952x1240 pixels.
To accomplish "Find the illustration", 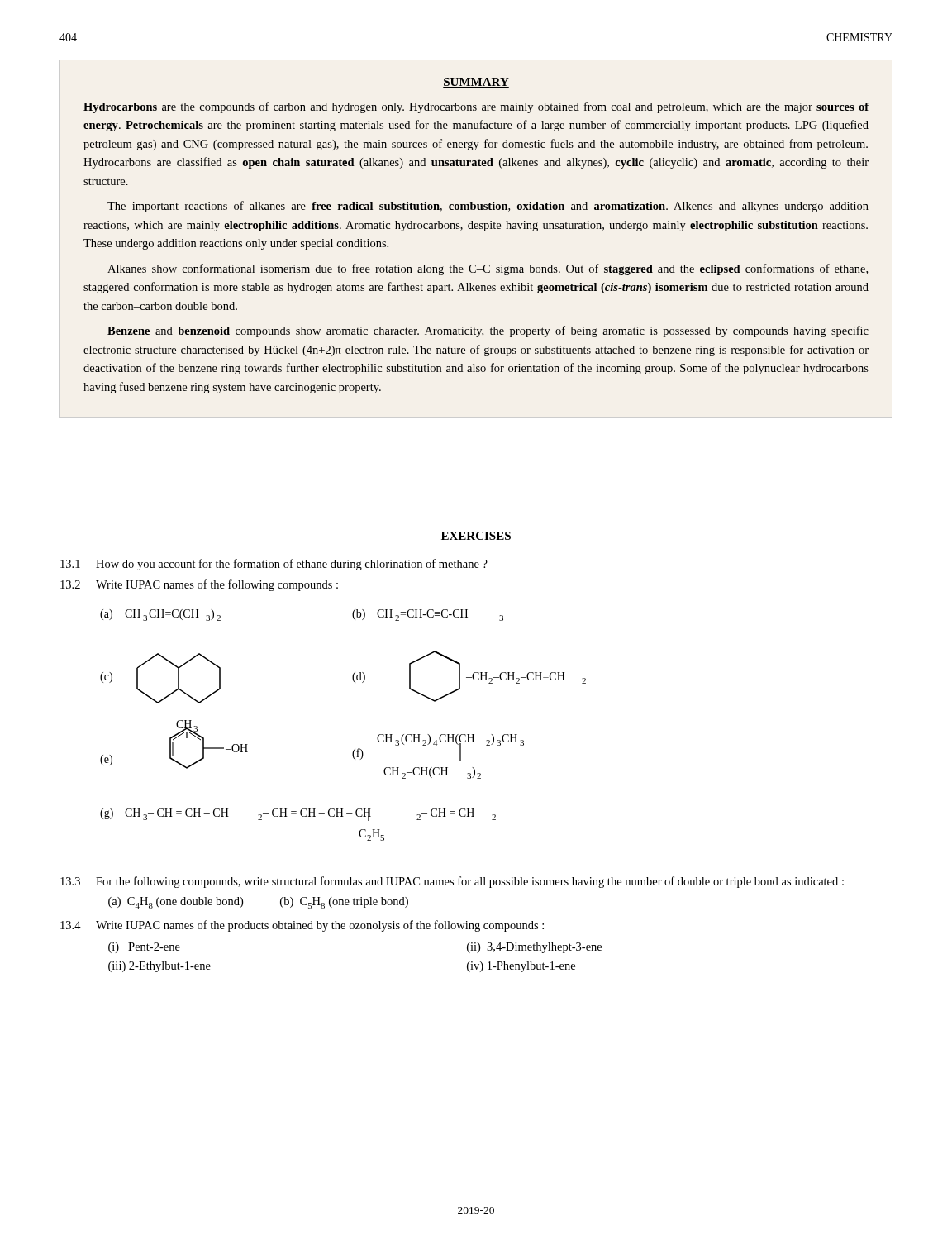I will pos(494,732).
